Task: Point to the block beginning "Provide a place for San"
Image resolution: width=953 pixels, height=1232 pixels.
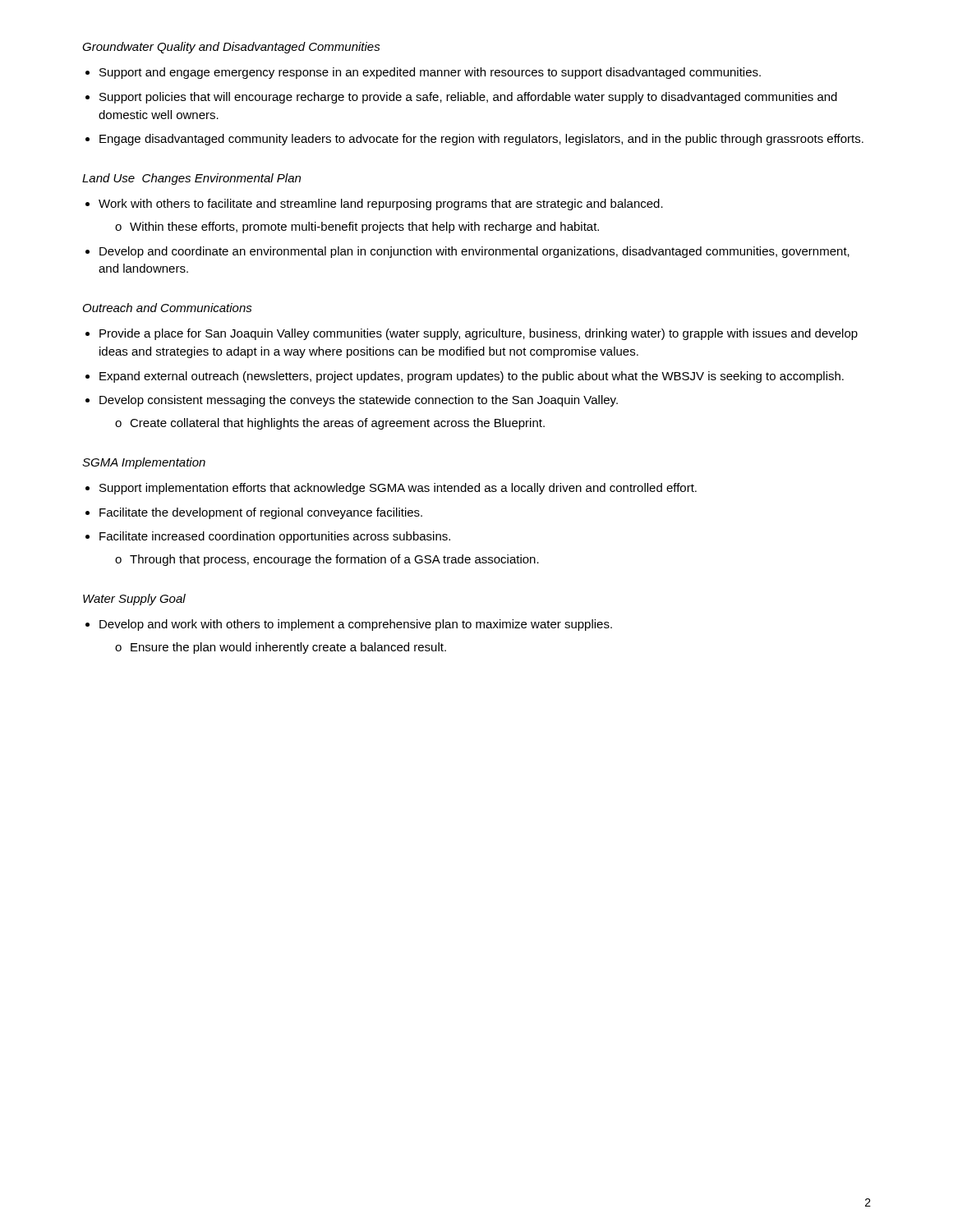Action: click(478, 342)
